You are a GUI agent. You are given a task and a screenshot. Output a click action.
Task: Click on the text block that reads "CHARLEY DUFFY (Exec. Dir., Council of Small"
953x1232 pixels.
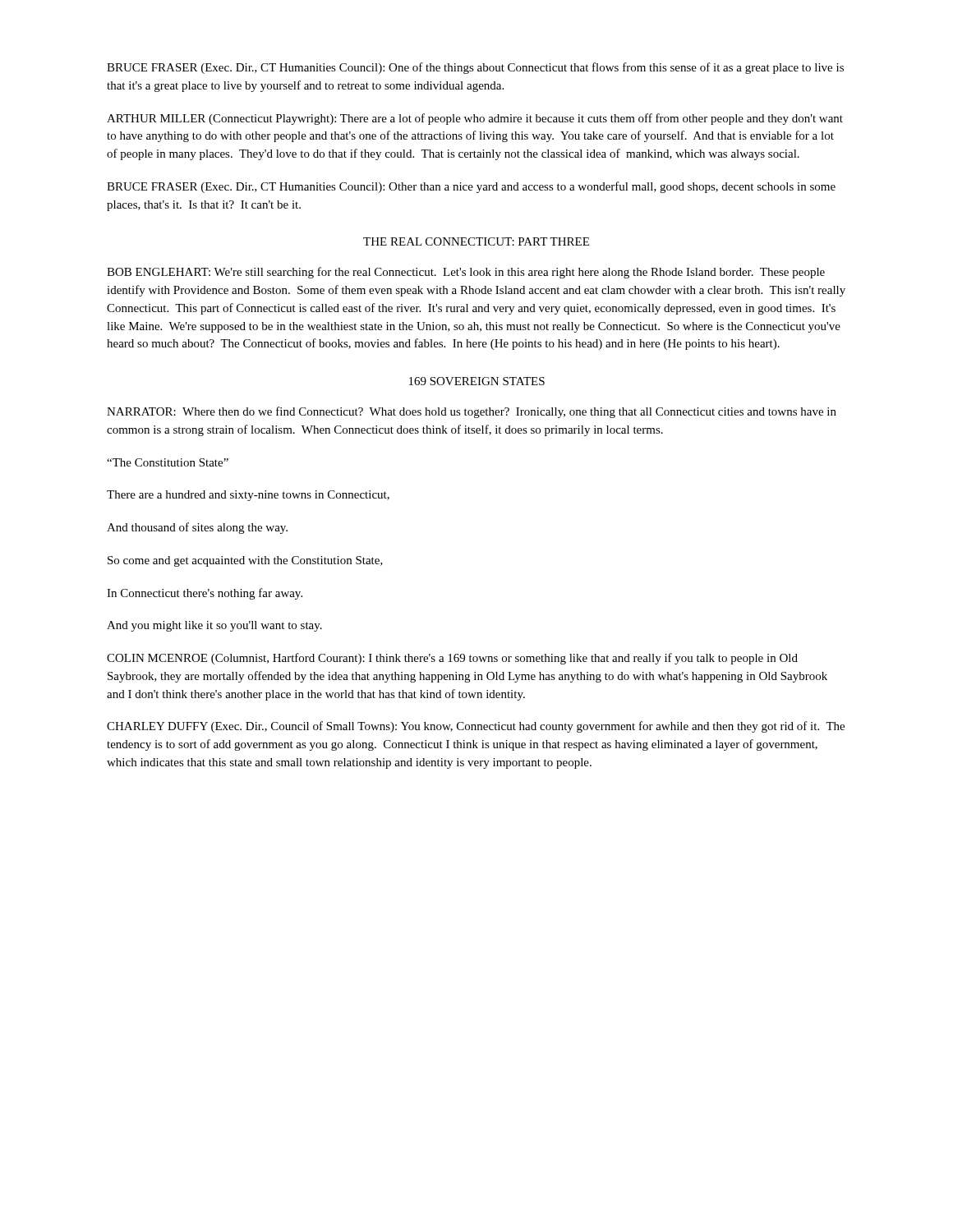point(476,744)
